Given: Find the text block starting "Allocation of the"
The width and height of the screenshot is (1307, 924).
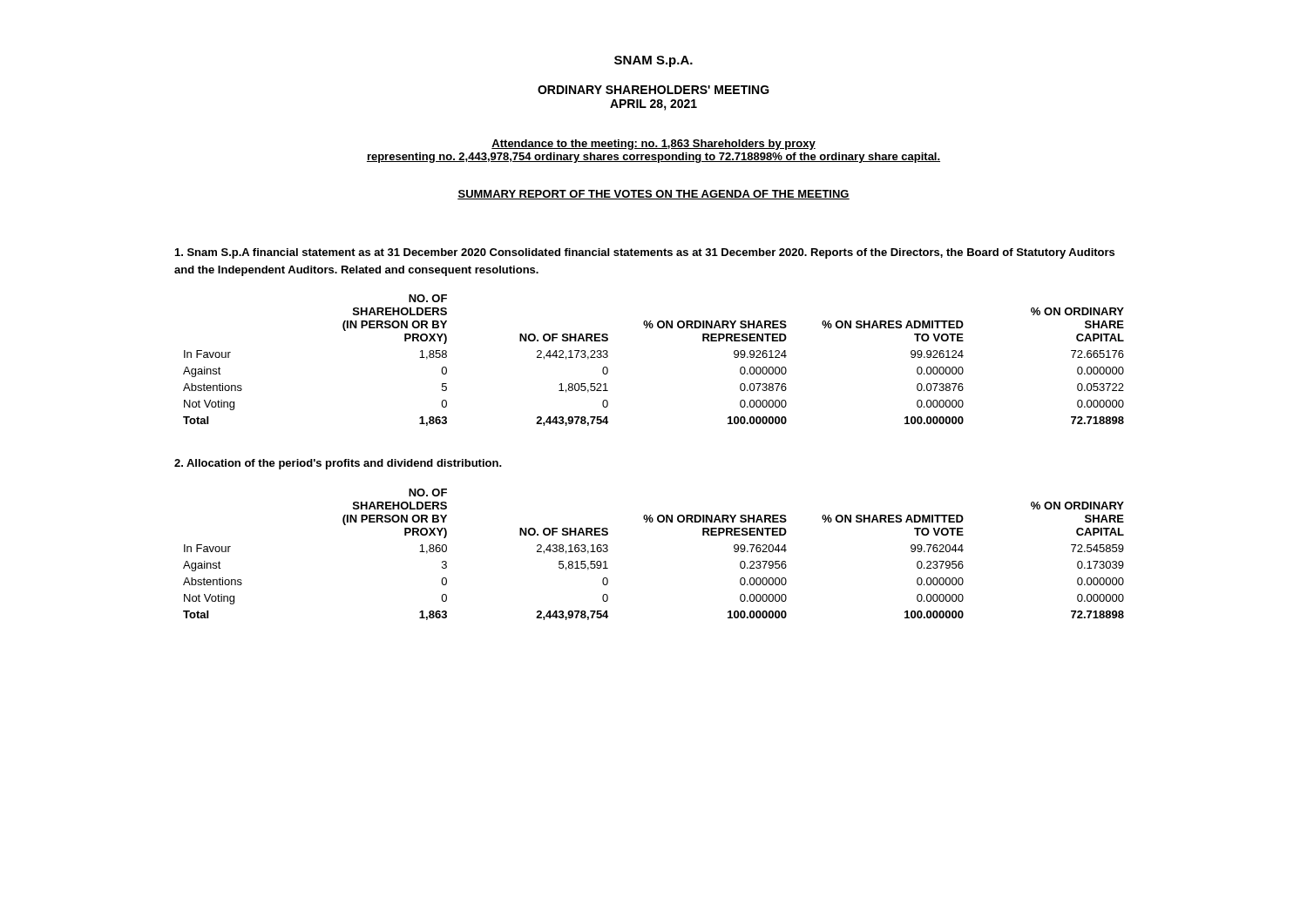Looking at the screenshot, I should (x=338, y=463).
